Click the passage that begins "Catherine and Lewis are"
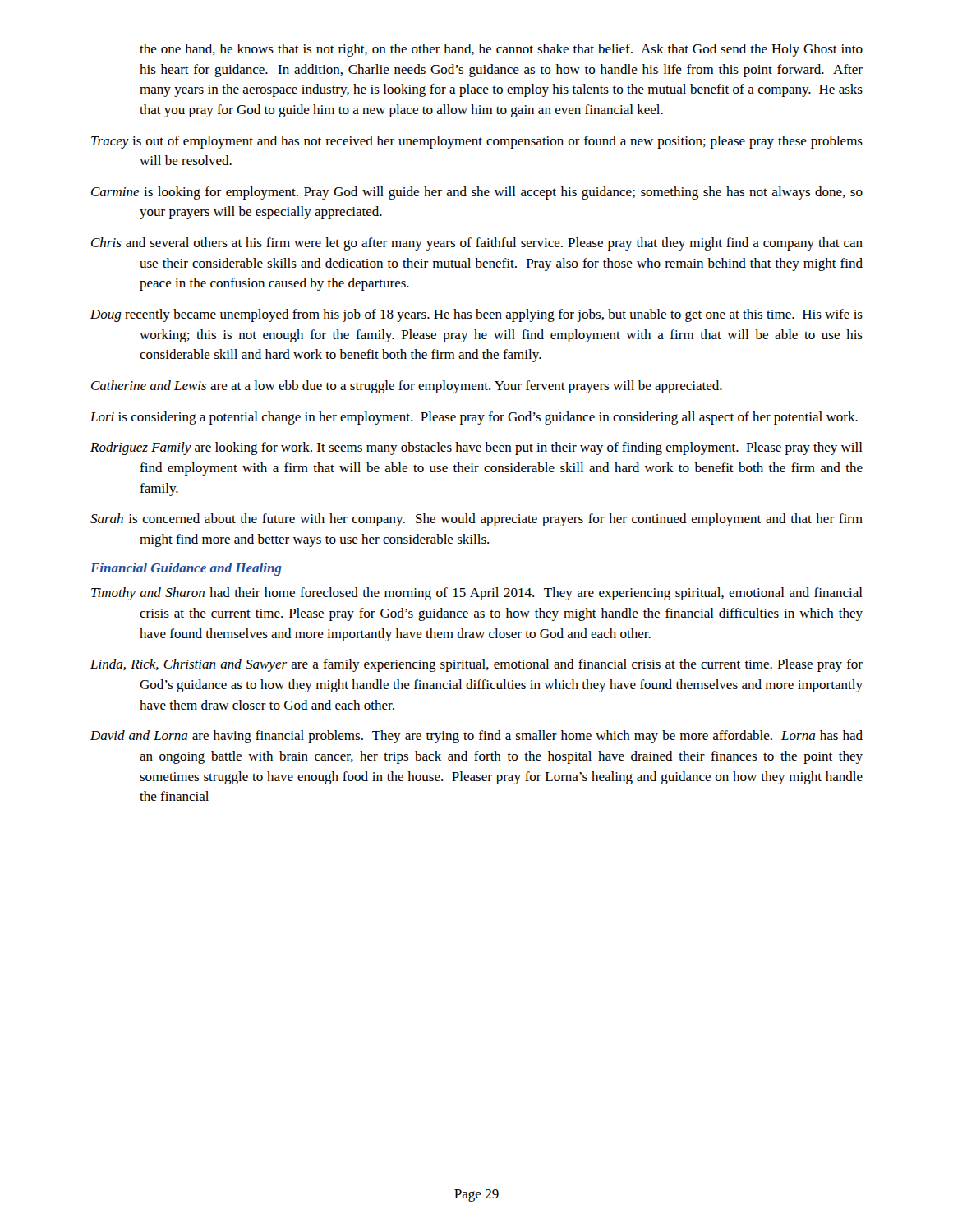 (x=476, y=386)
